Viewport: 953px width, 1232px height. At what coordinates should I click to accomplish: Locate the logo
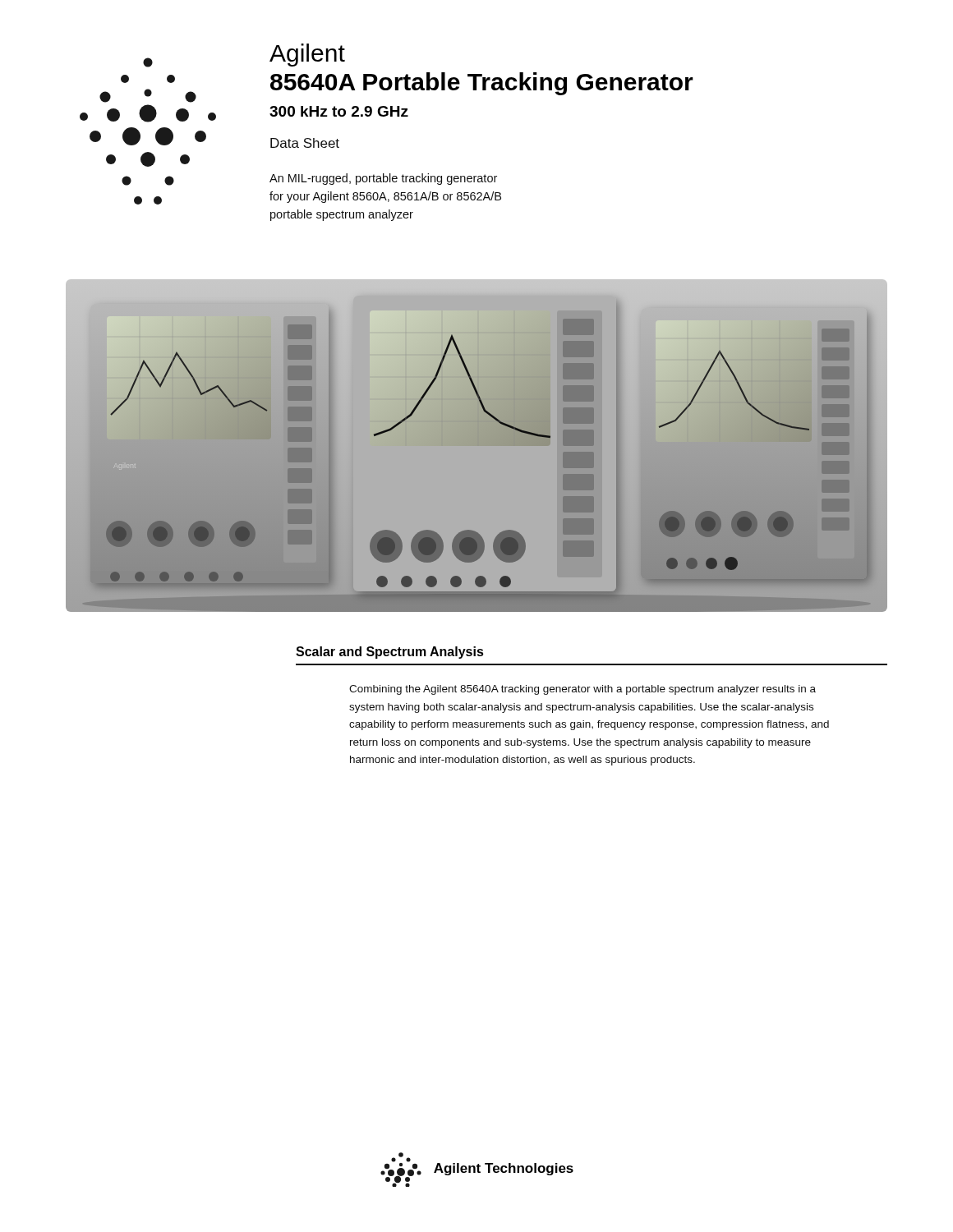click(148, 136)
